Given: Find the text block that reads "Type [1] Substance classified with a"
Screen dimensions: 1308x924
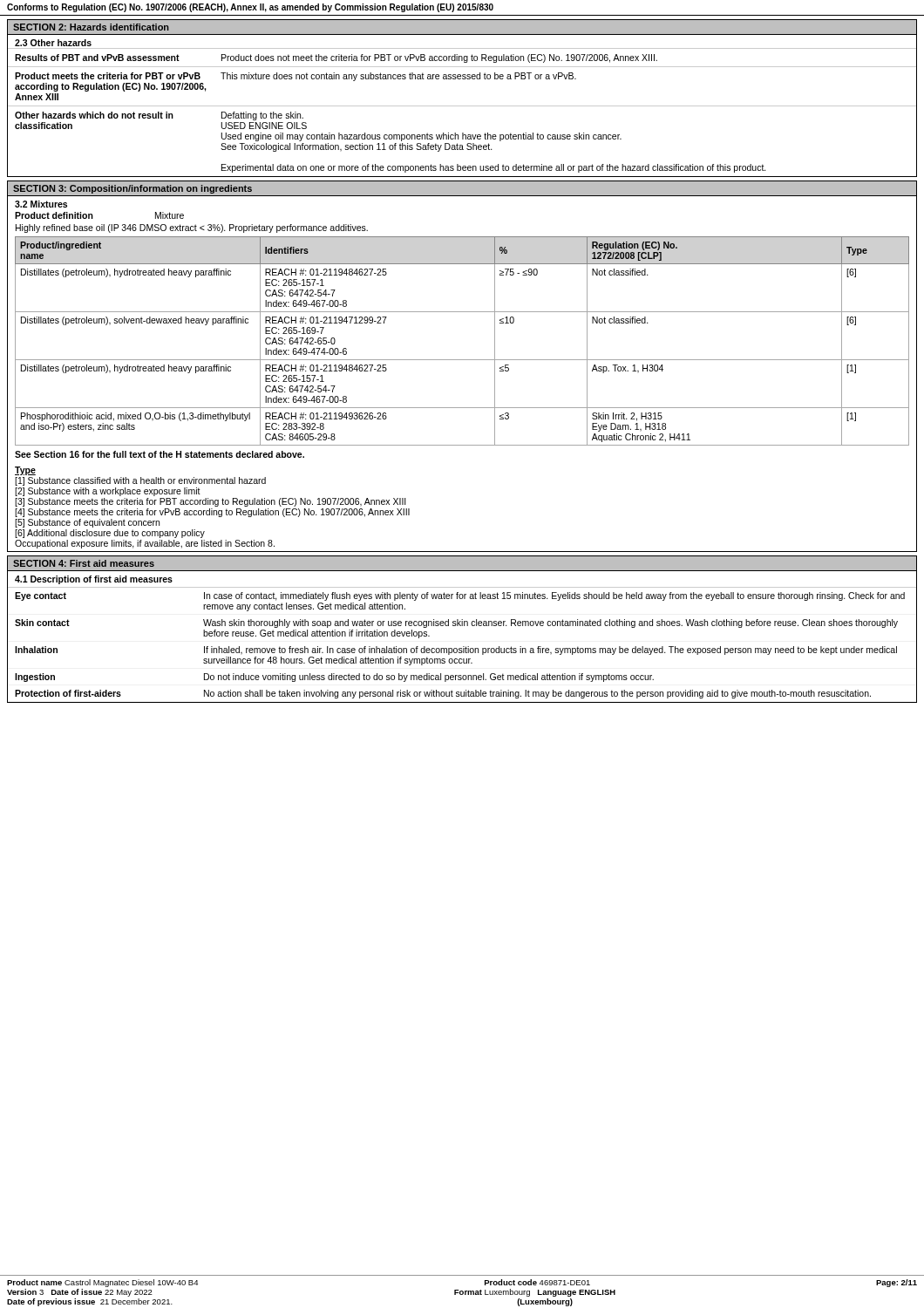Looking at the screenshot, I should tap(212, 507).
